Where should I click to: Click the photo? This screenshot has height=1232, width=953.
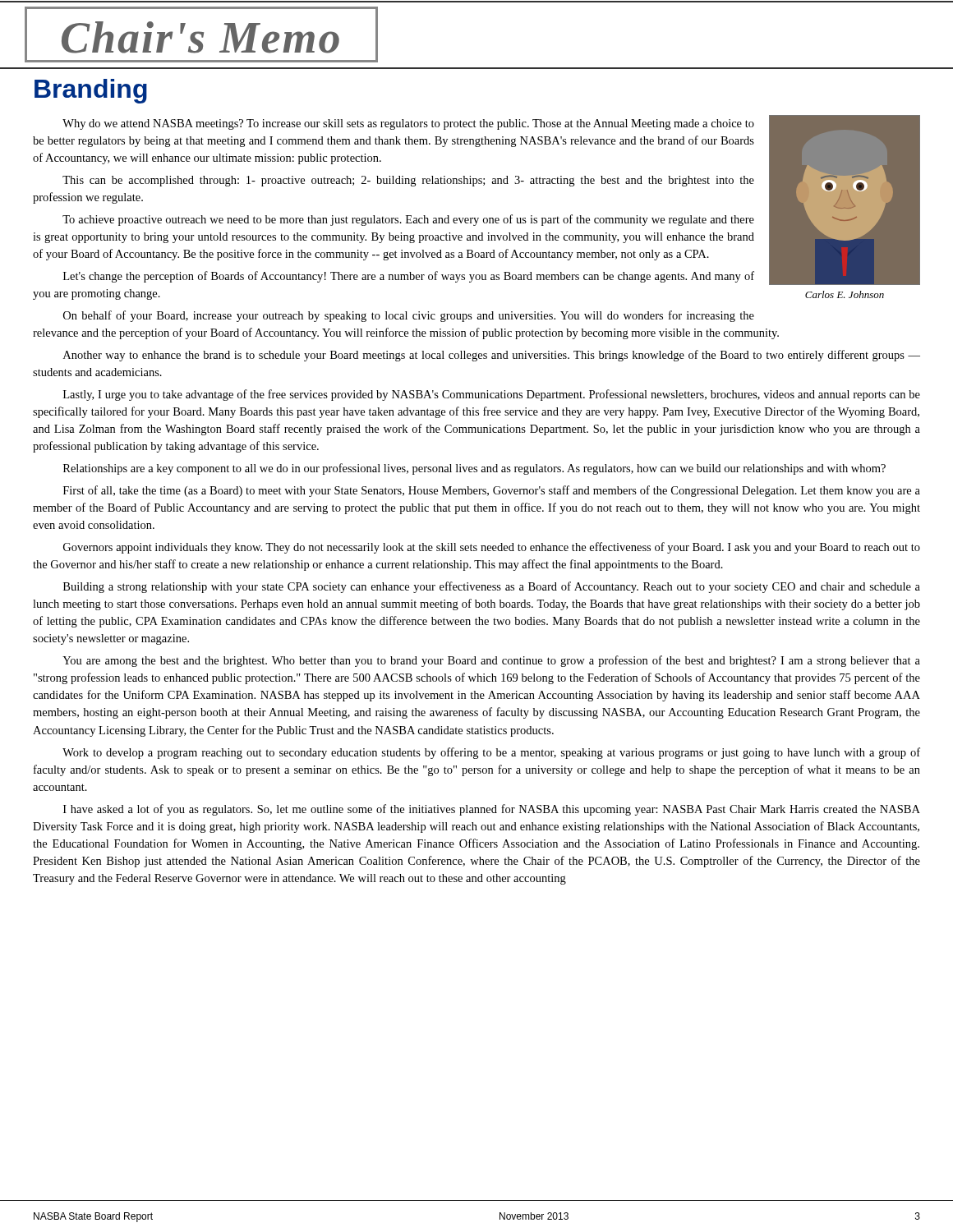[x=845, y=208]
